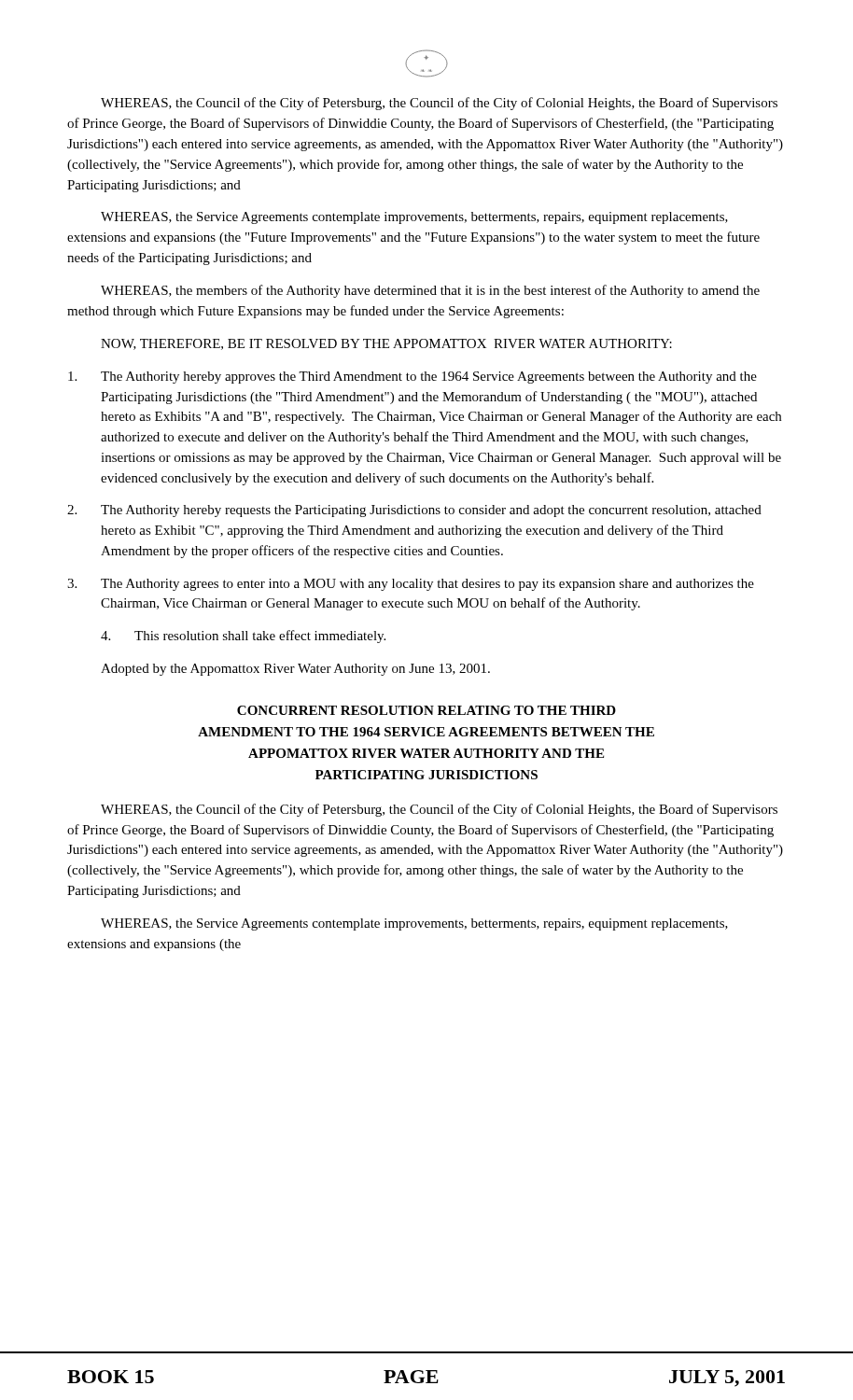
Task: Locate the block of text that opens with "3. The Authority agrees to enter into a"
Action: point(426,594)
